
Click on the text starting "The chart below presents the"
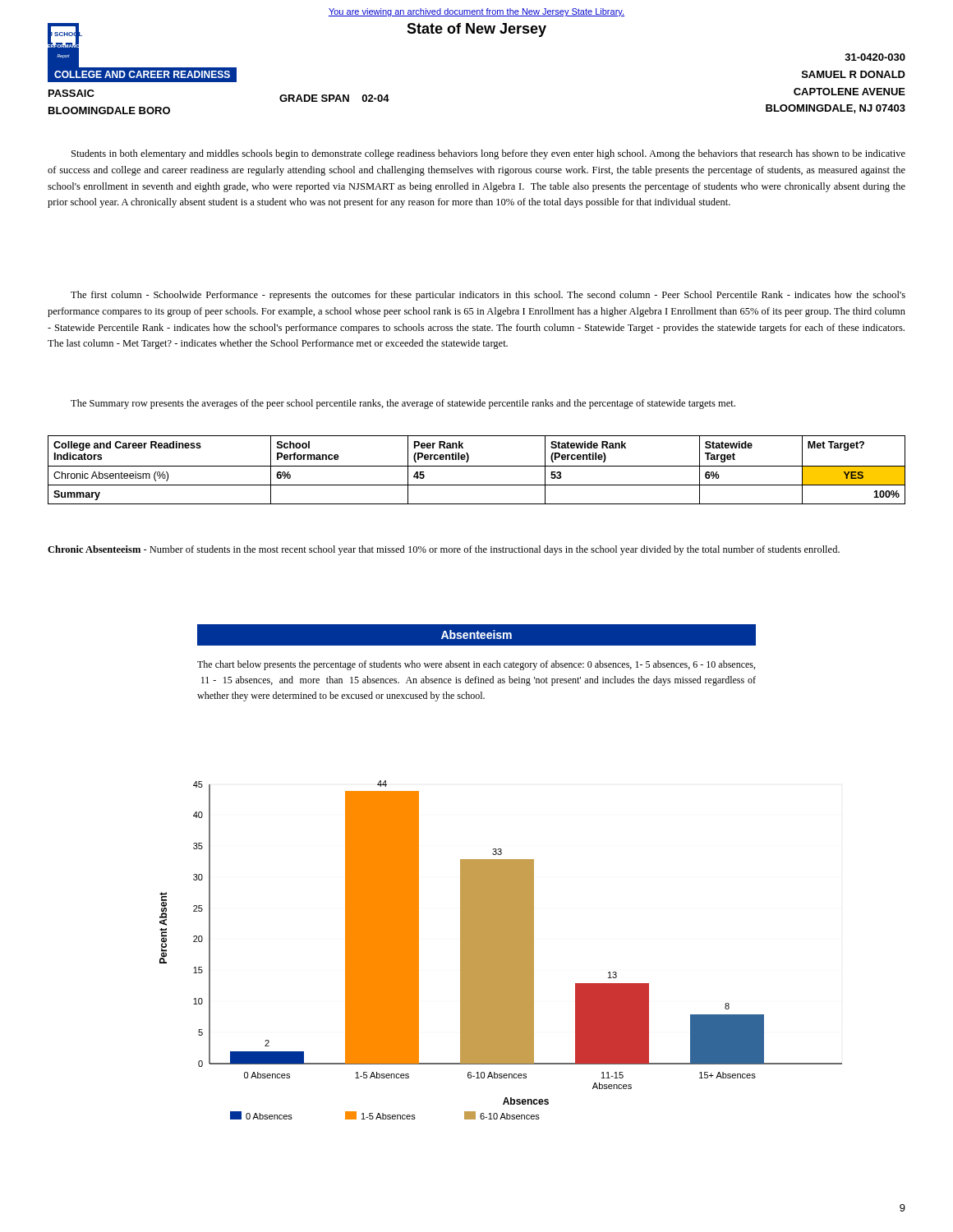click(x=476, y=680)
